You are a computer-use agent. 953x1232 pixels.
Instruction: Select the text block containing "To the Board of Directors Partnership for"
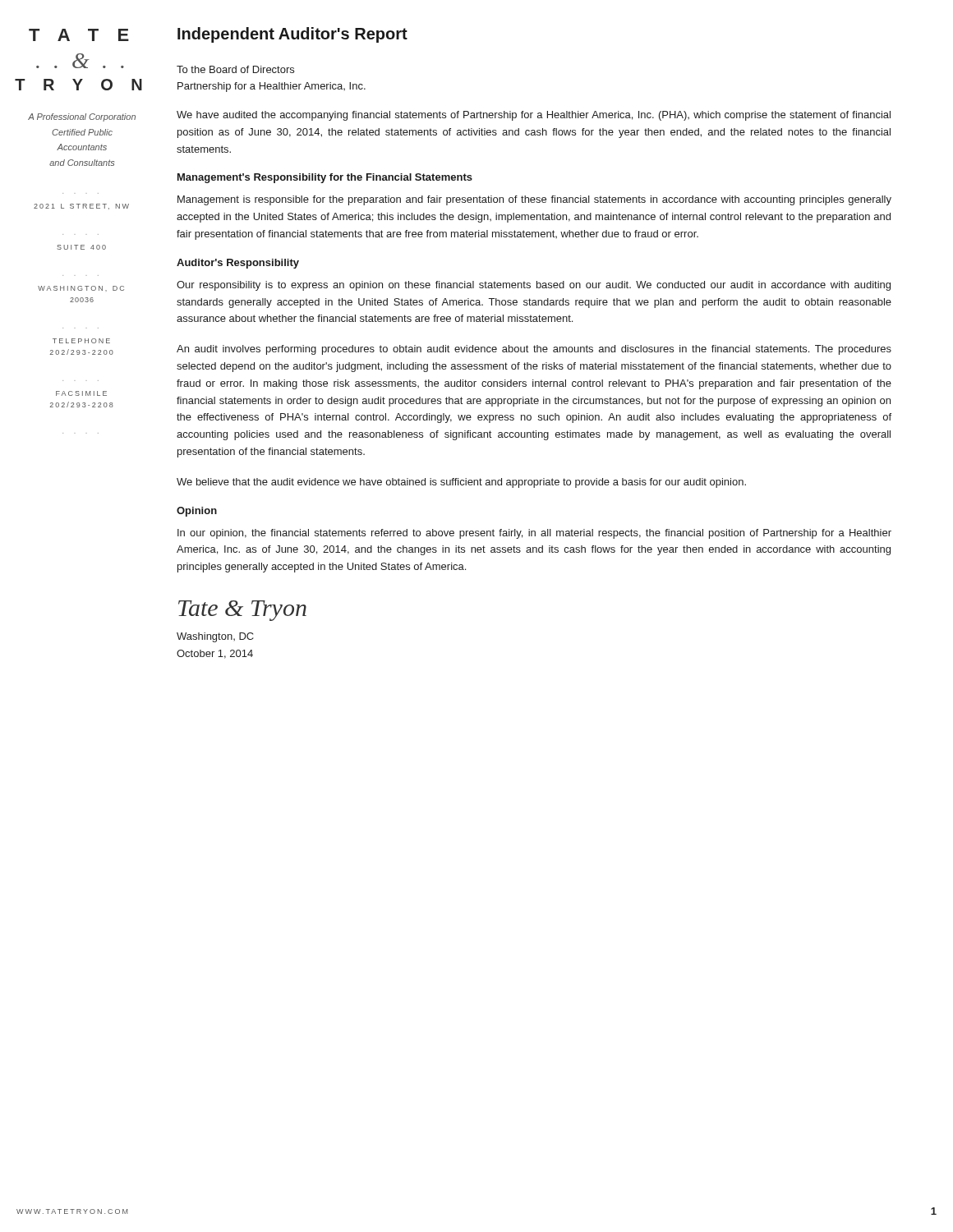point(271,77)
